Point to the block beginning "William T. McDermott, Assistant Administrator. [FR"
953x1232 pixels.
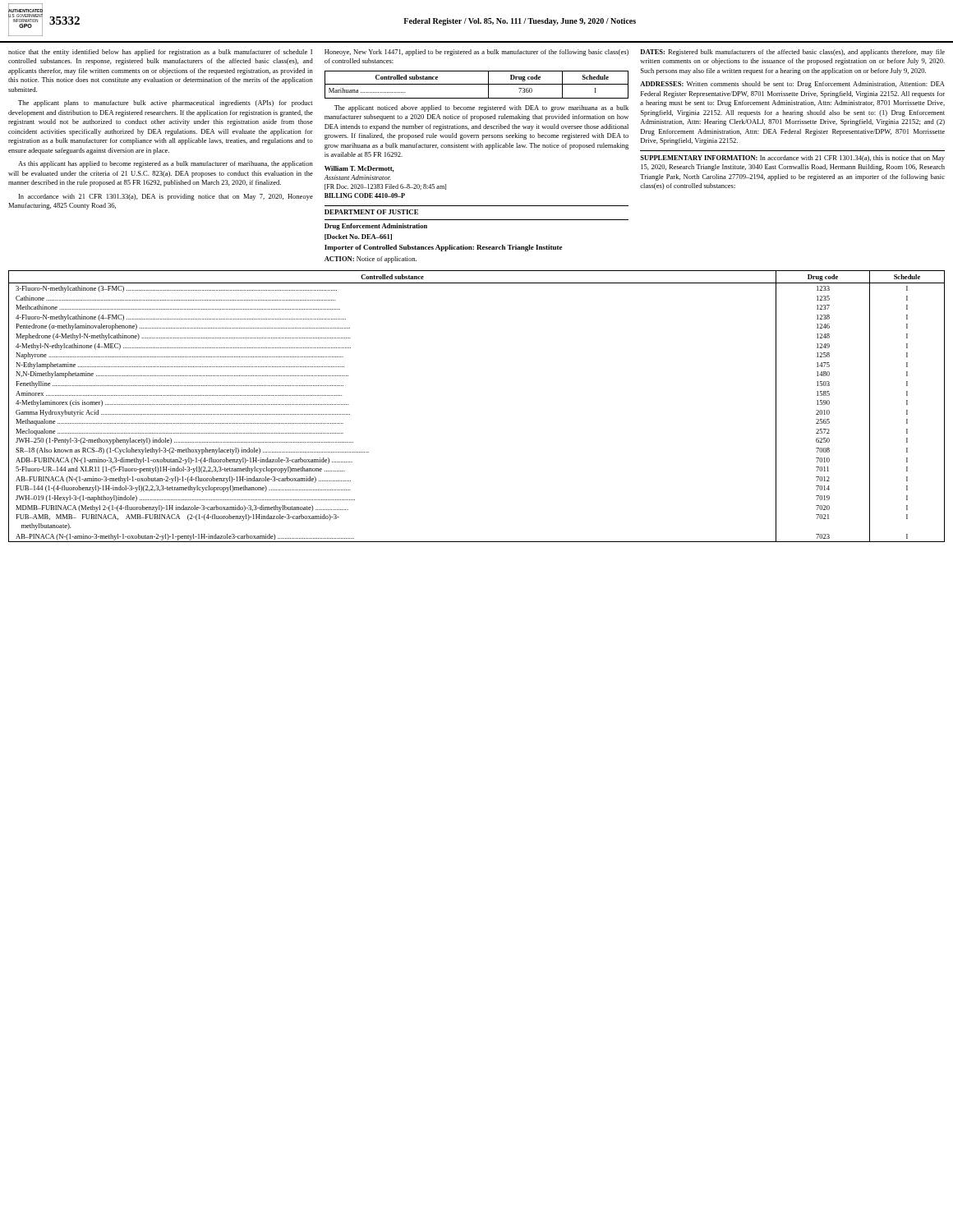359,169
